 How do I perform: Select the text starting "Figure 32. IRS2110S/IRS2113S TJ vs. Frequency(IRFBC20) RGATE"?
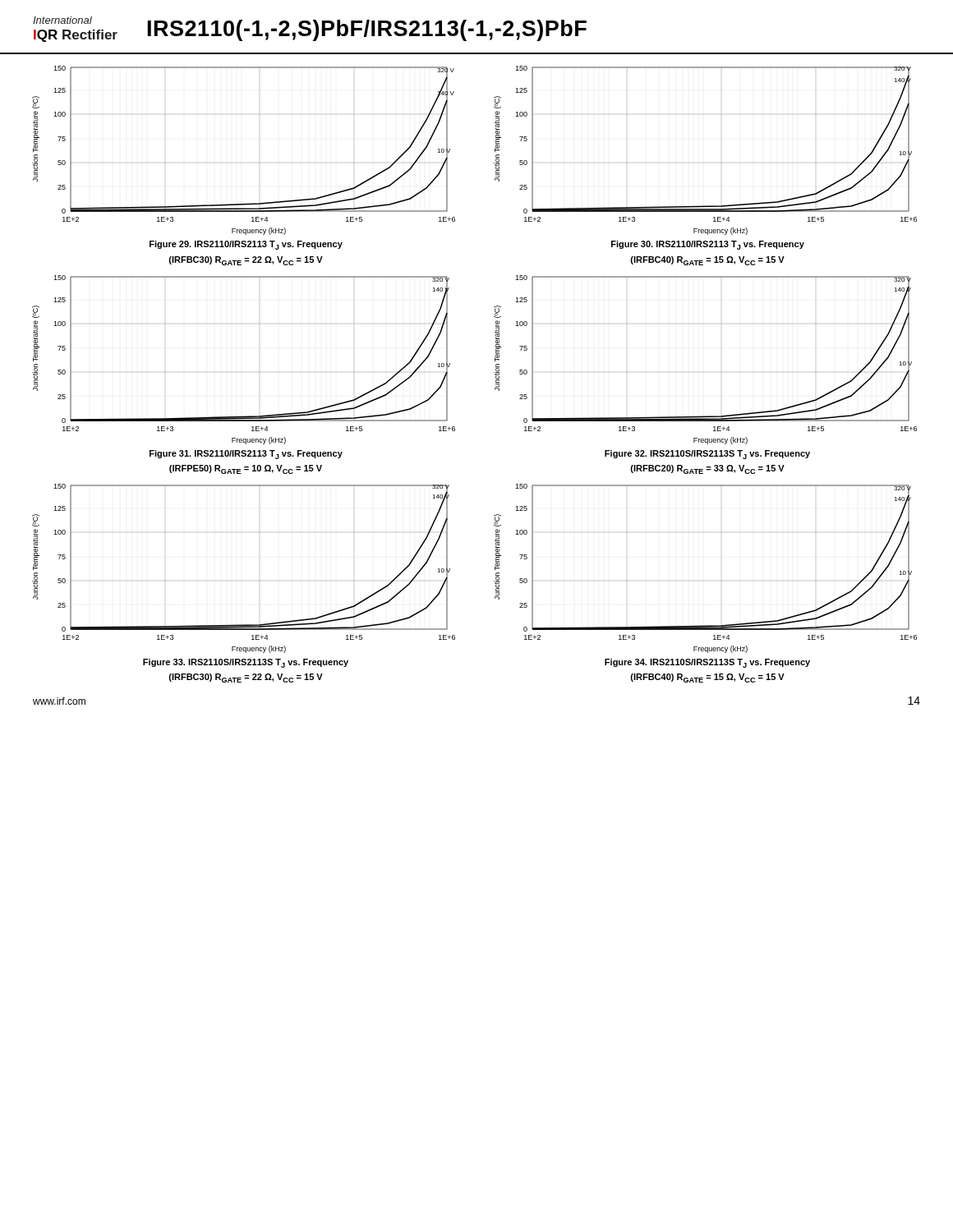(707, 462)
